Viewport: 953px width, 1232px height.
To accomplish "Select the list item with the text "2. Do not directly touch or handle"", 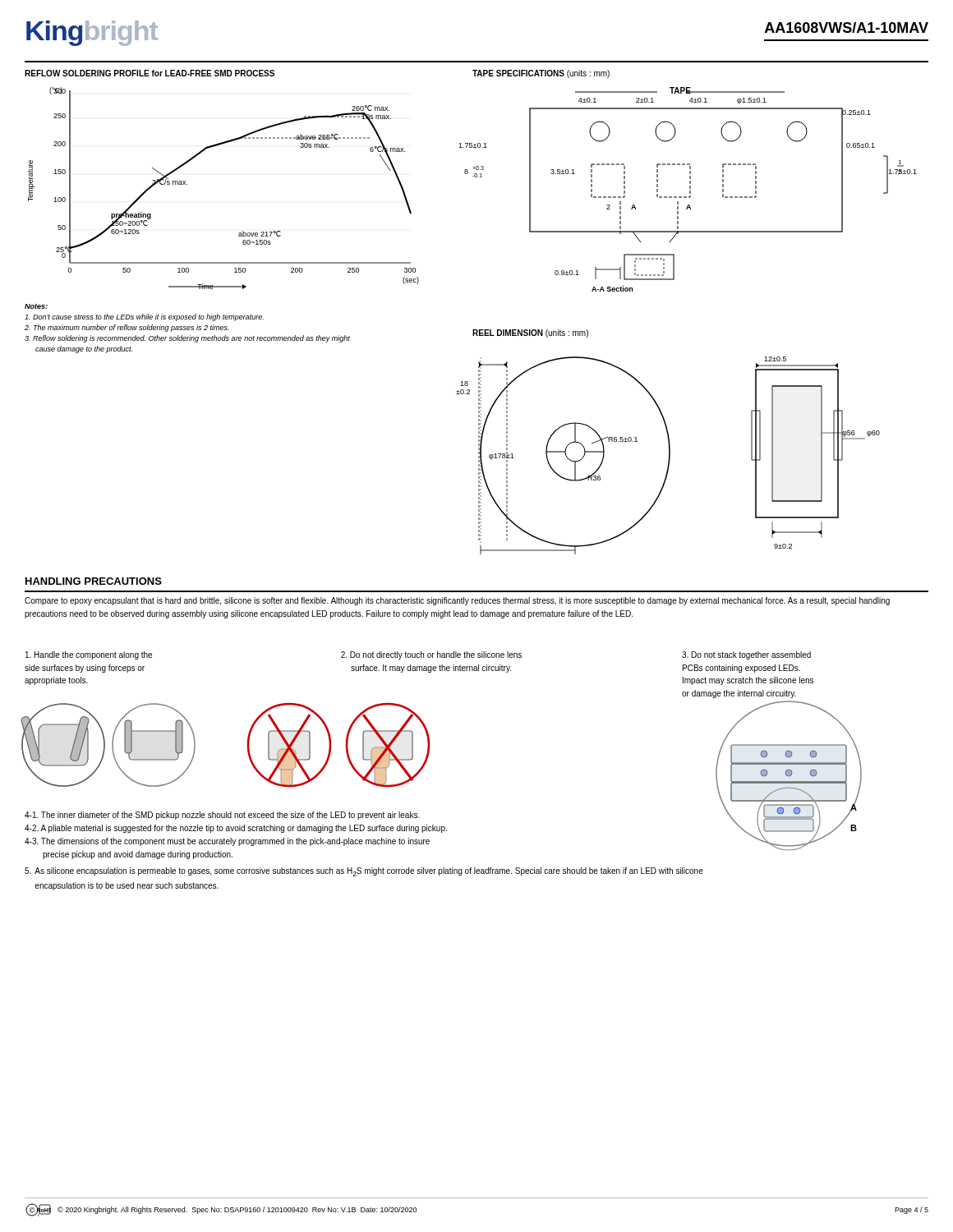I will [431, 661].
